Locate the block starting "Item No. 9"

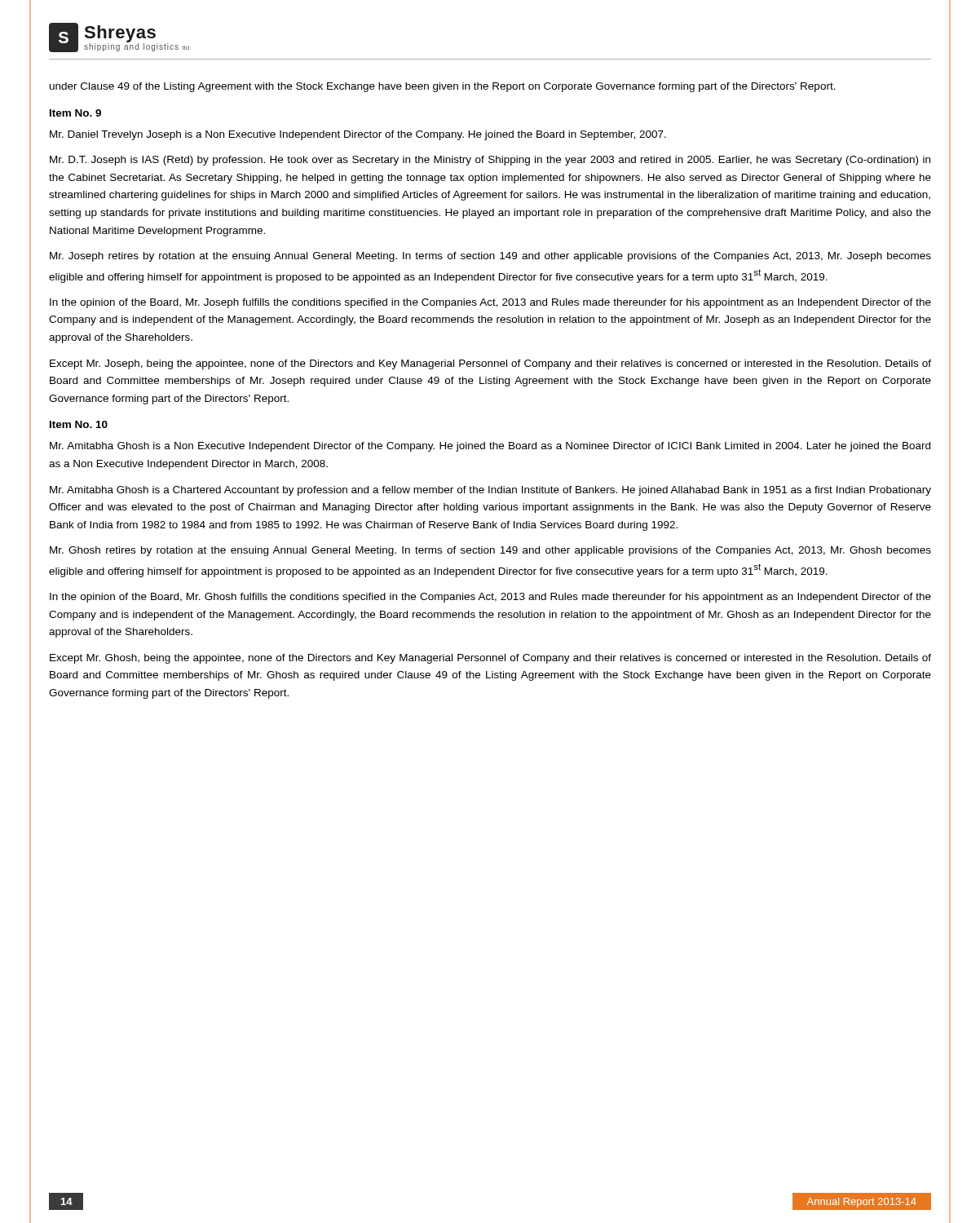75,113
